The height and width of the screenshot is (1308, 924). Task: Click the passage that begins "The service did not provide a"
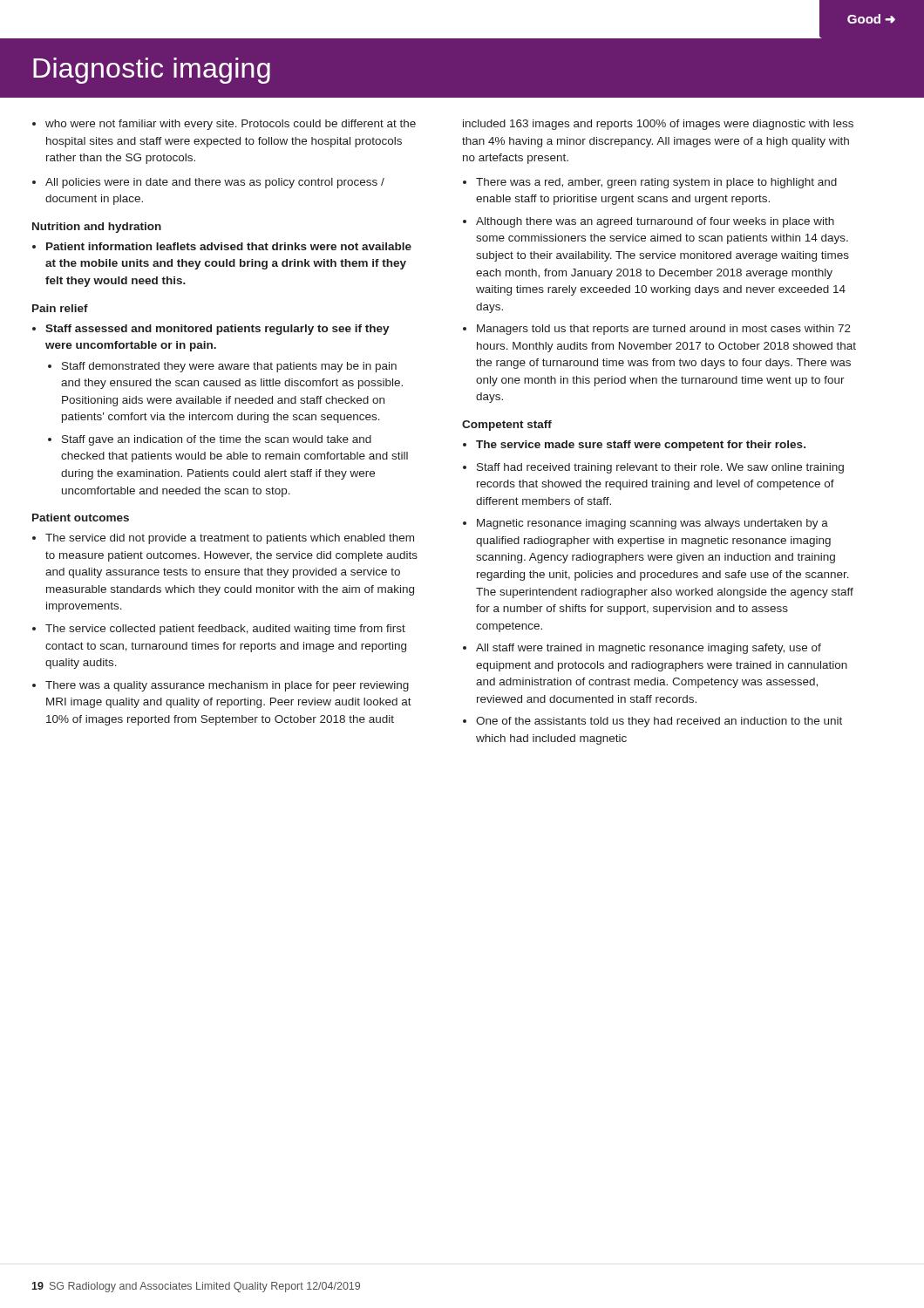click(x=231, y=572)
